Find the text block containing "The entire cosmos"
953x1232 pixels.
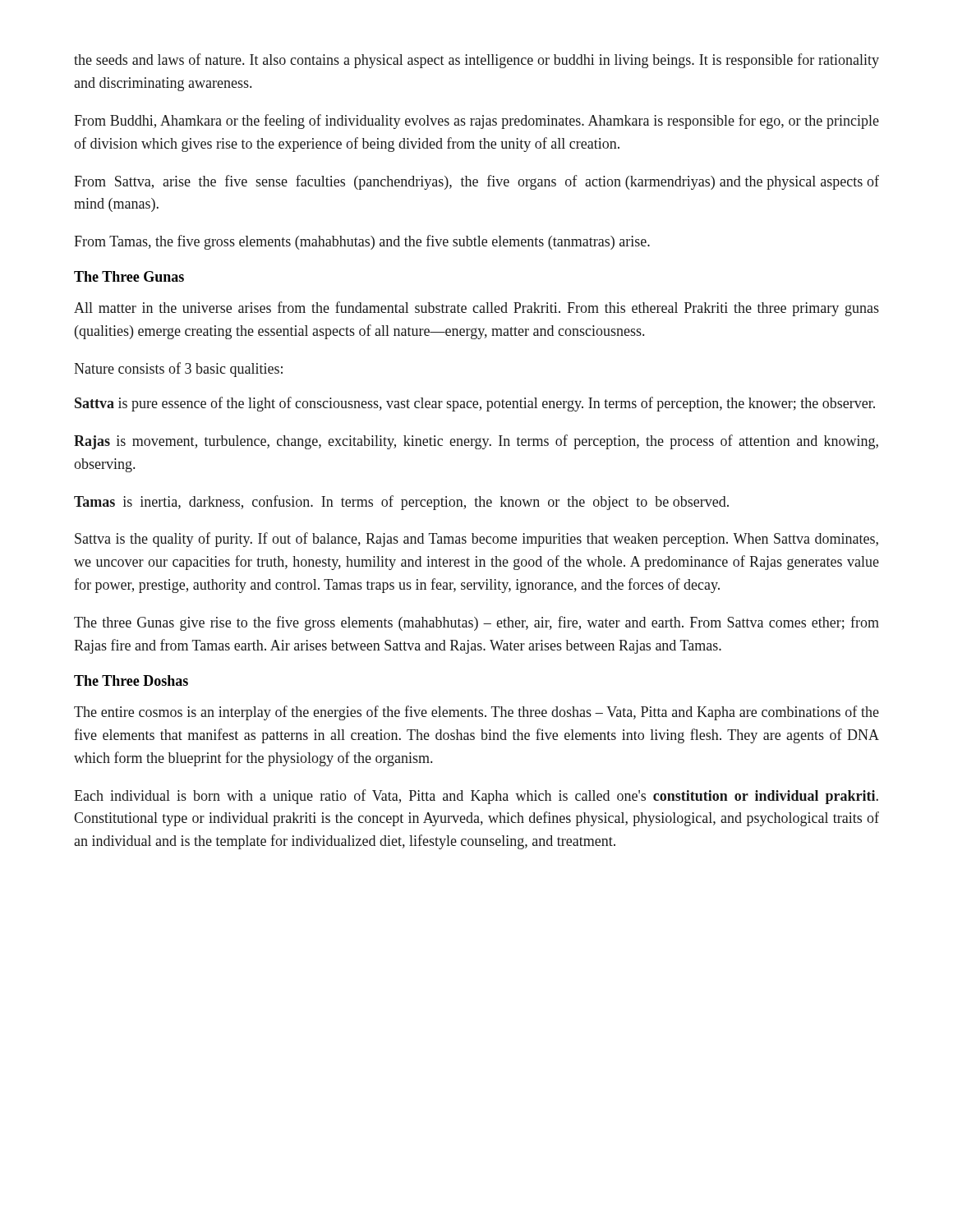click(476, 735)
